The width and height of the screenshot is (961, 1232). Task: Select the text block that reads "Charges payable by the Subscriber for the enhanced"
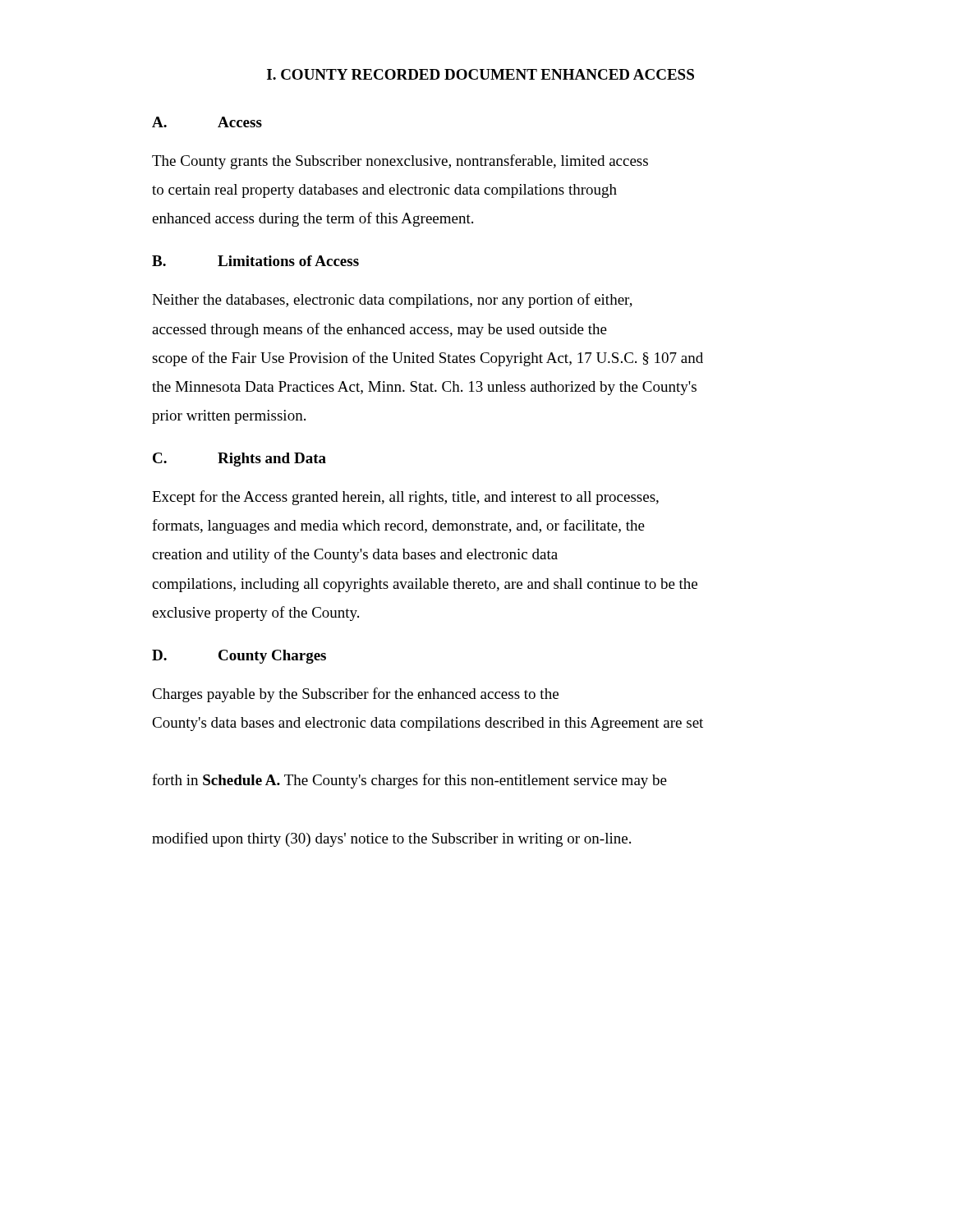click(x=428, y=766)
